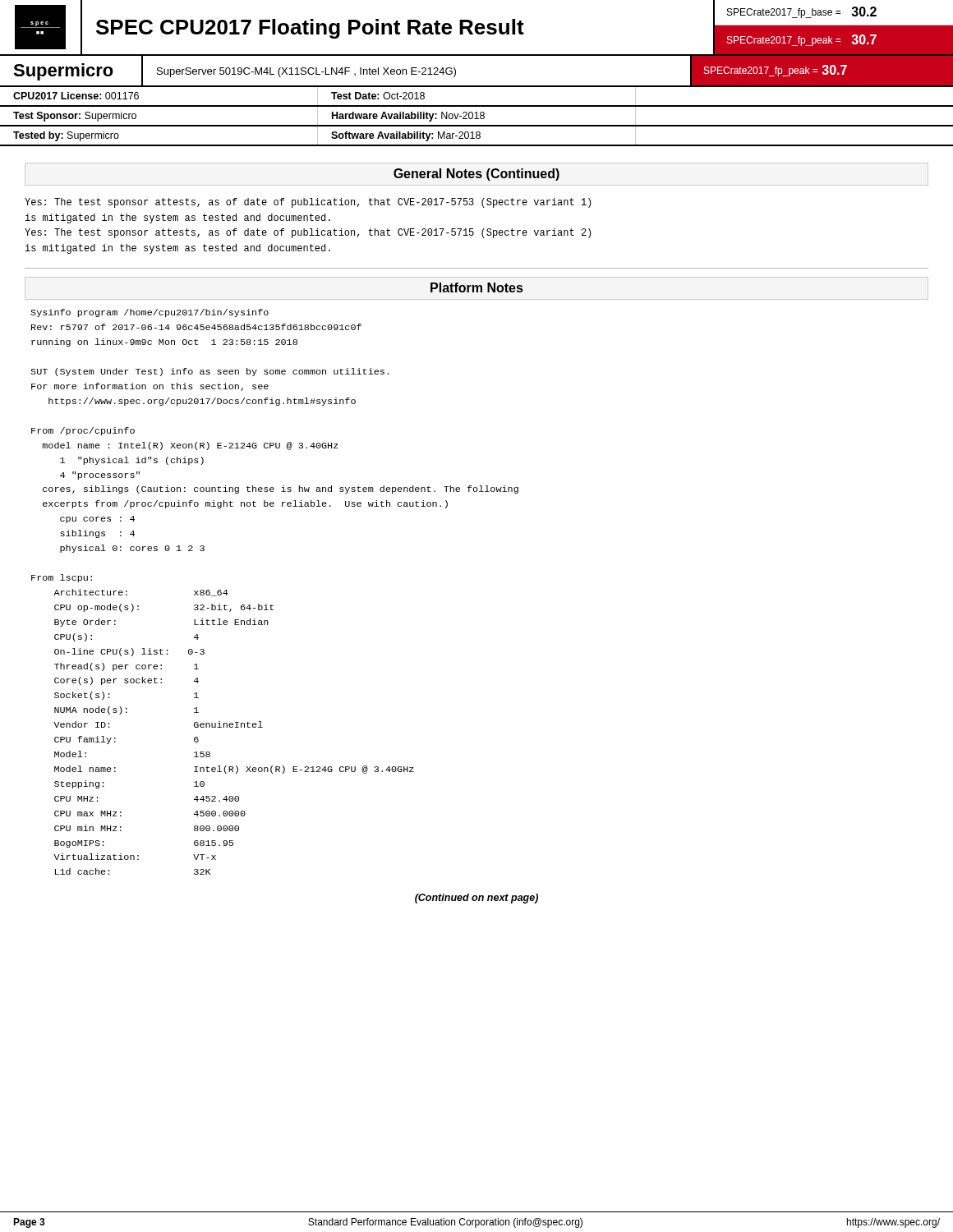This screenshot has height=1232, width=953.
Task: Point to the block starting "(Continued on next page)"
Action: pos(476,898)
